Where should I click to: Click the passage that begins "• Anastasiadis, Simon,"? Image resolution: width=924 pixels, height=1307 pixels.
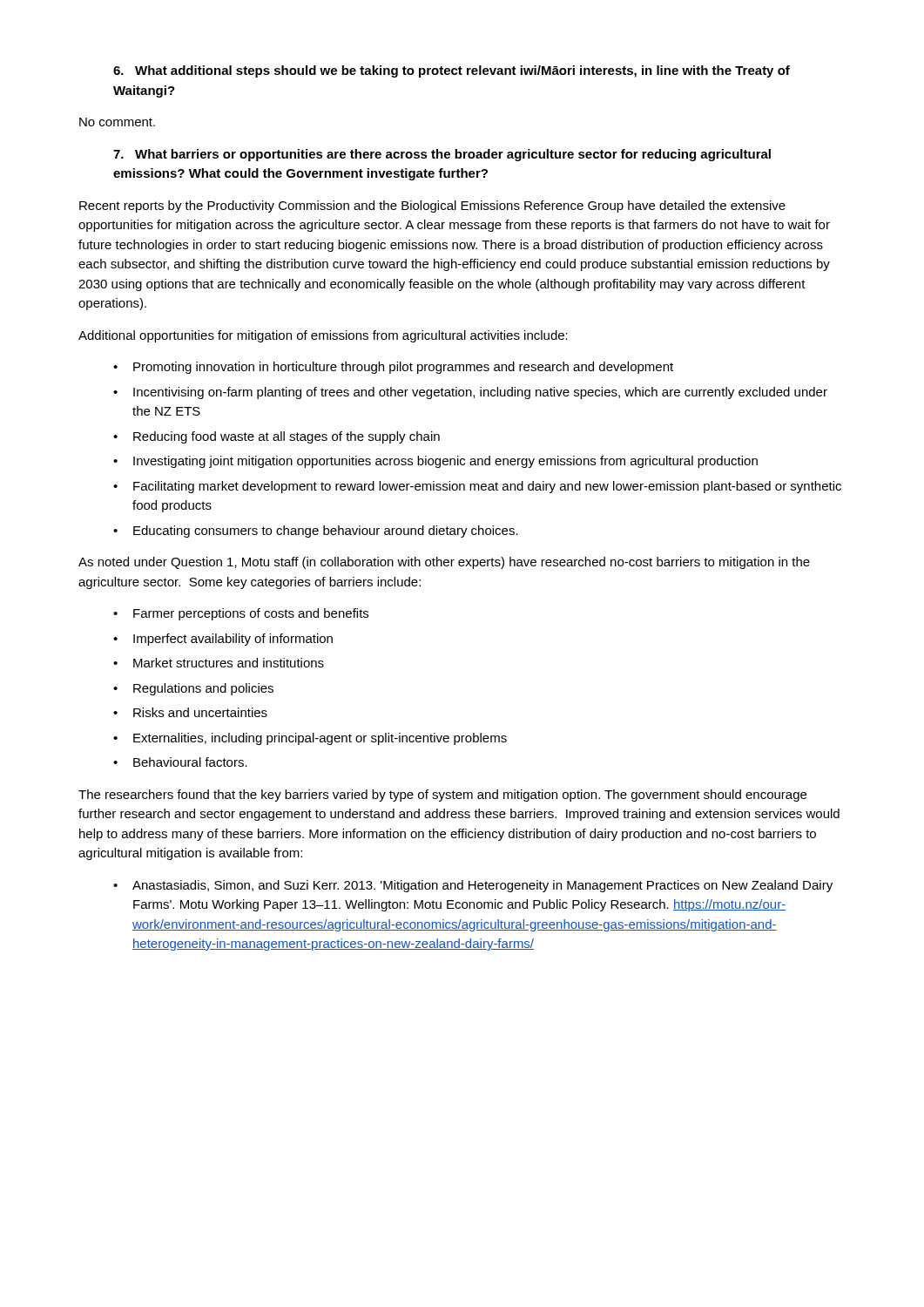tap(479, 915)
